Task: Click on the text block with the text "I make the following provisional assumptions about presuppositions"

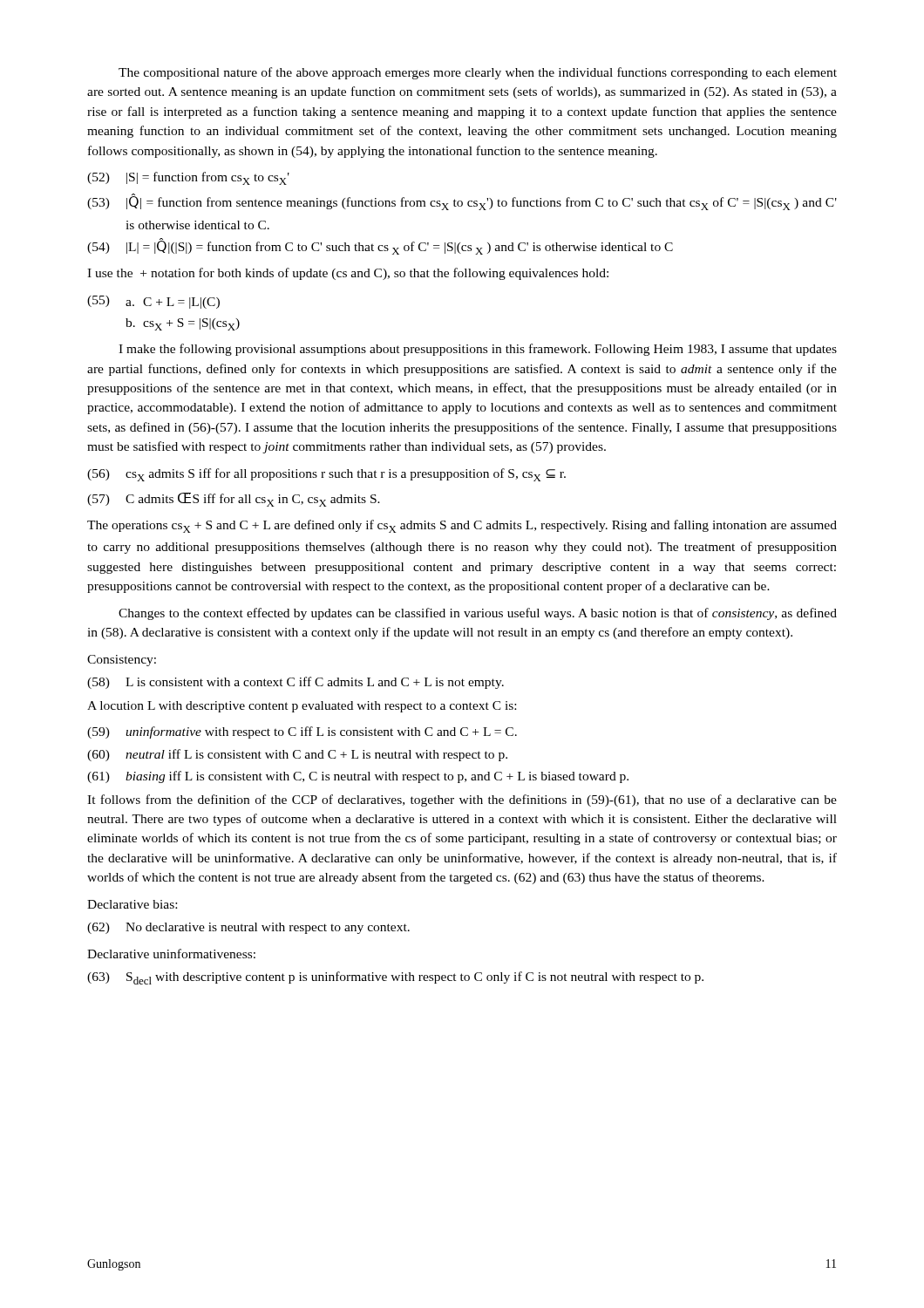Action: pos(462,398)
